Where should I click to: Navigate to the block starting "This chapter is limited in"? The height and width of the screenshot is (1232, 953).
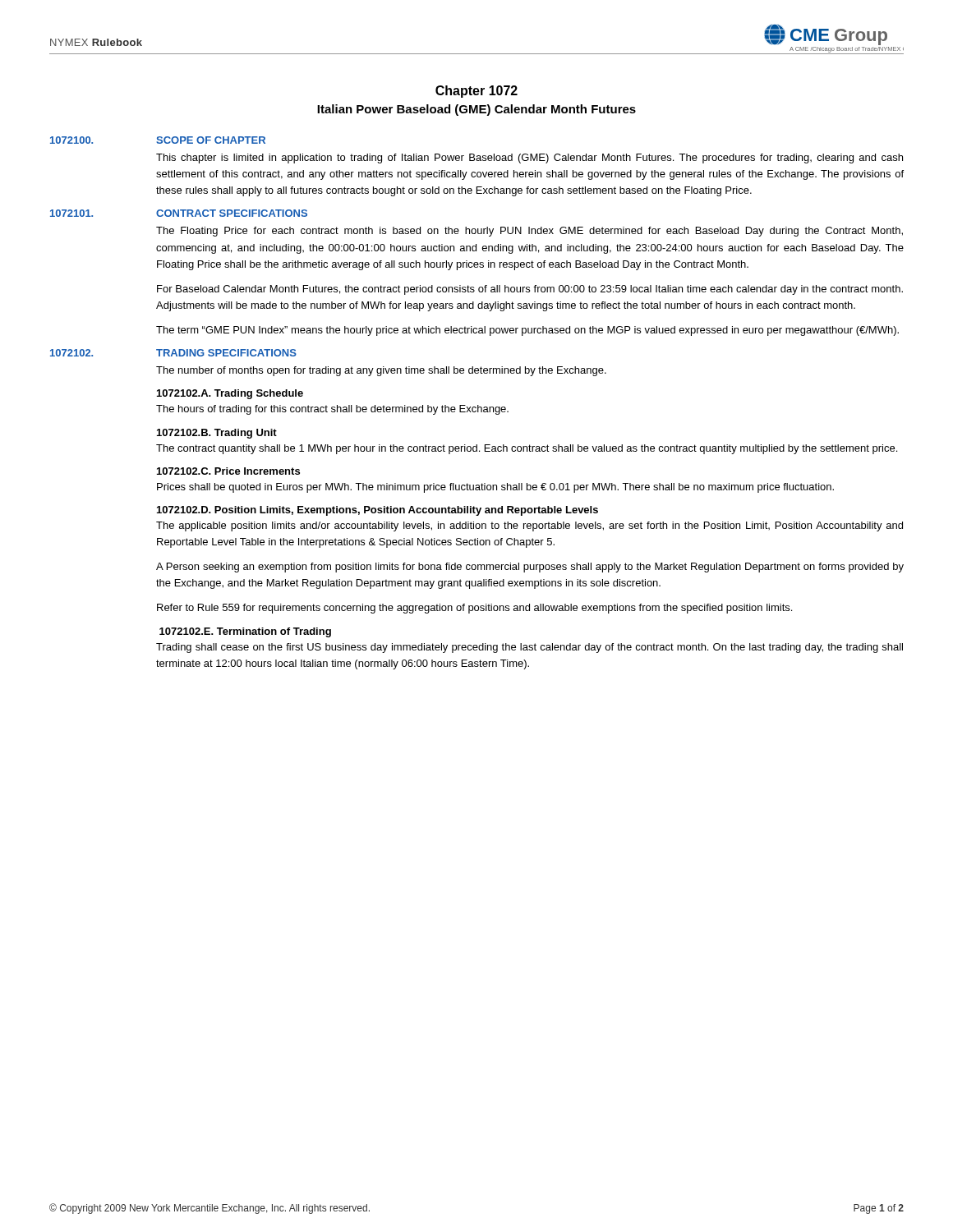coord(530,174)
